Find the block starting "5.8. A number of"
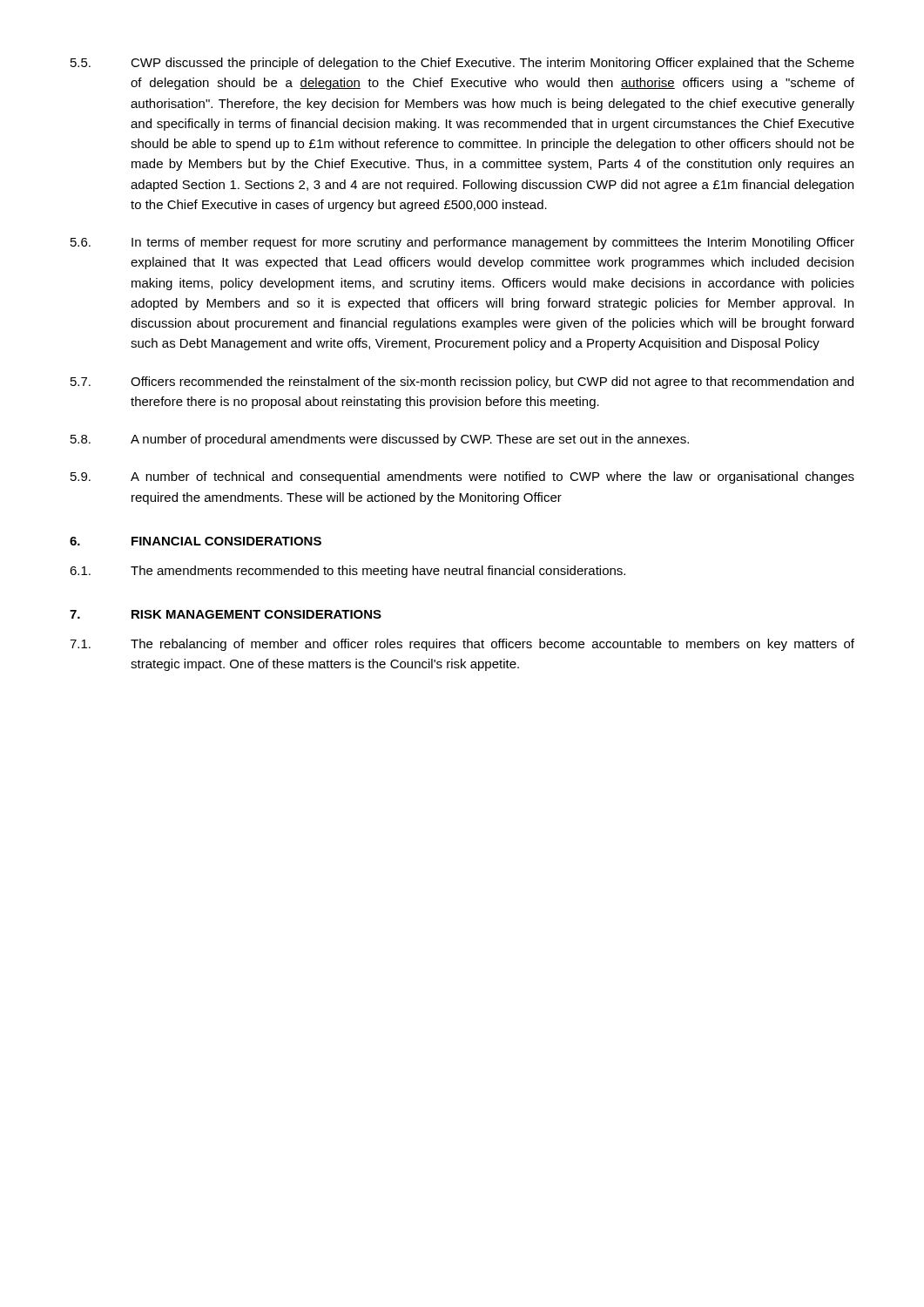The height and width of the screenshot is (1307, 924). click(462, 439)
